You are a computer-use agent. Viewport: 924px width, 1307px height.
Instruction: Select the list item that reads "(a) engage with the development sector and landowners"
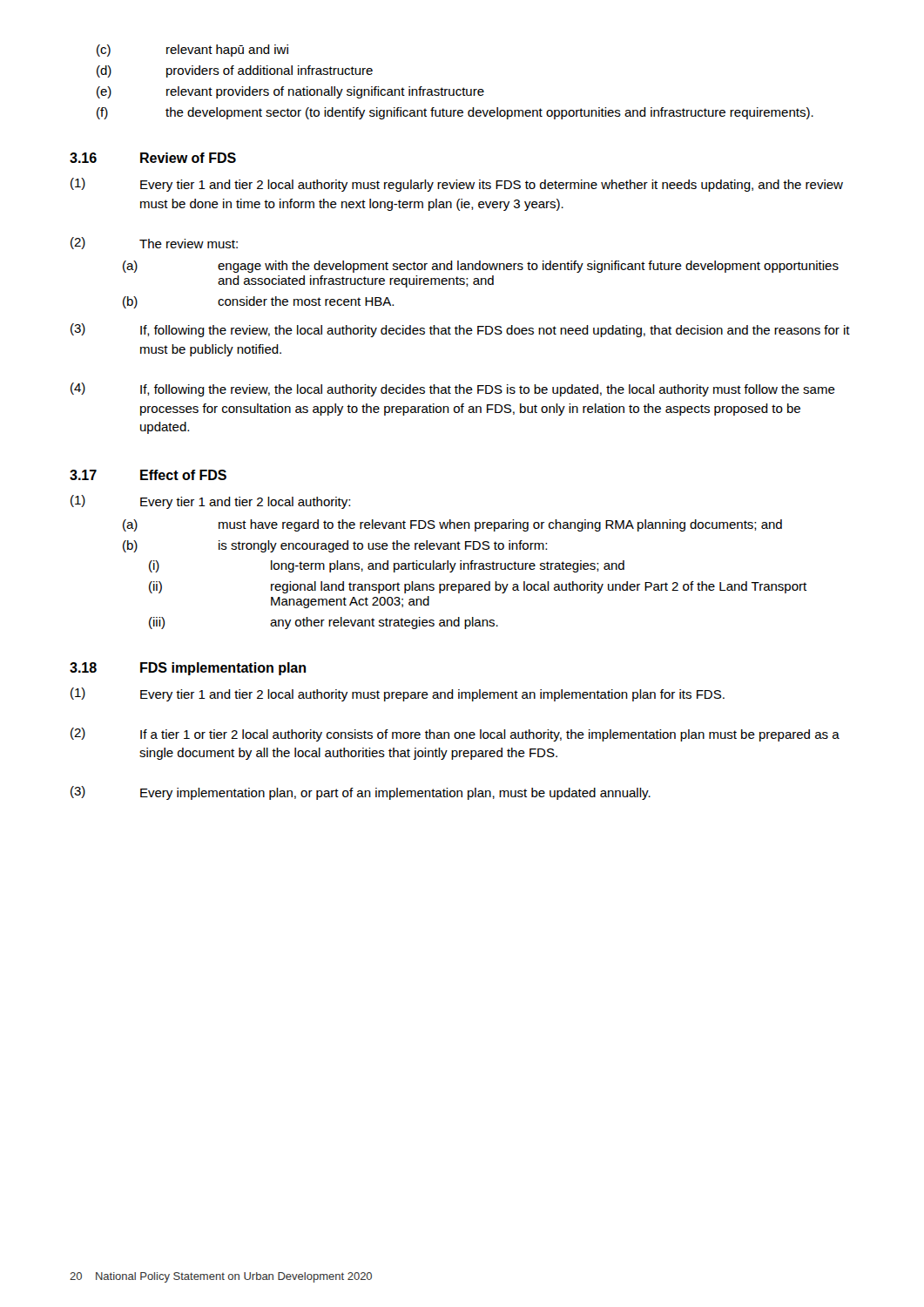(x=462, y=273)
